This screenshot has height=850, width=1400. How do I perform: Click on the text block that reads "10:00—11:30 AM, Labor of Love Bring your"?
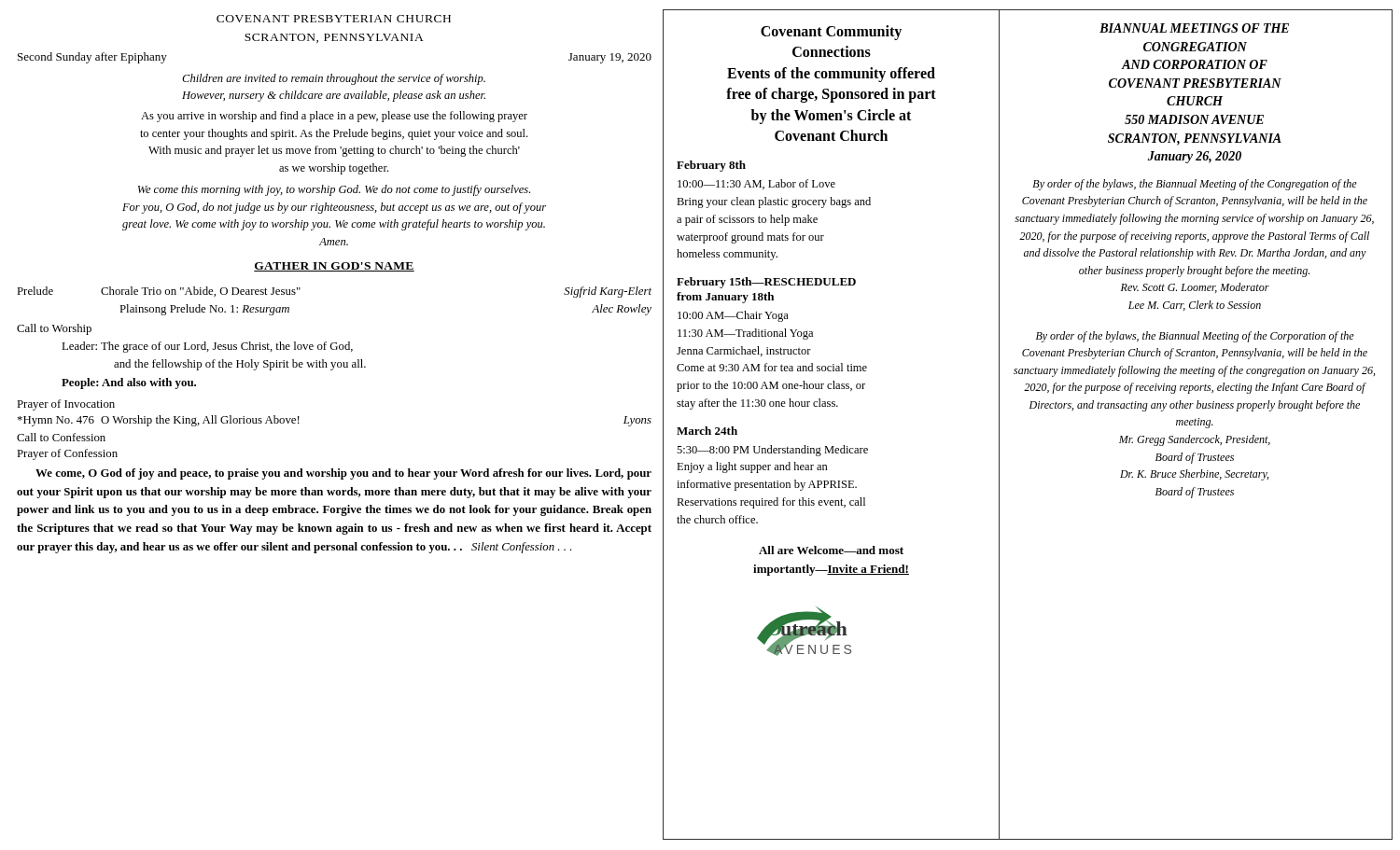(774, 219)
